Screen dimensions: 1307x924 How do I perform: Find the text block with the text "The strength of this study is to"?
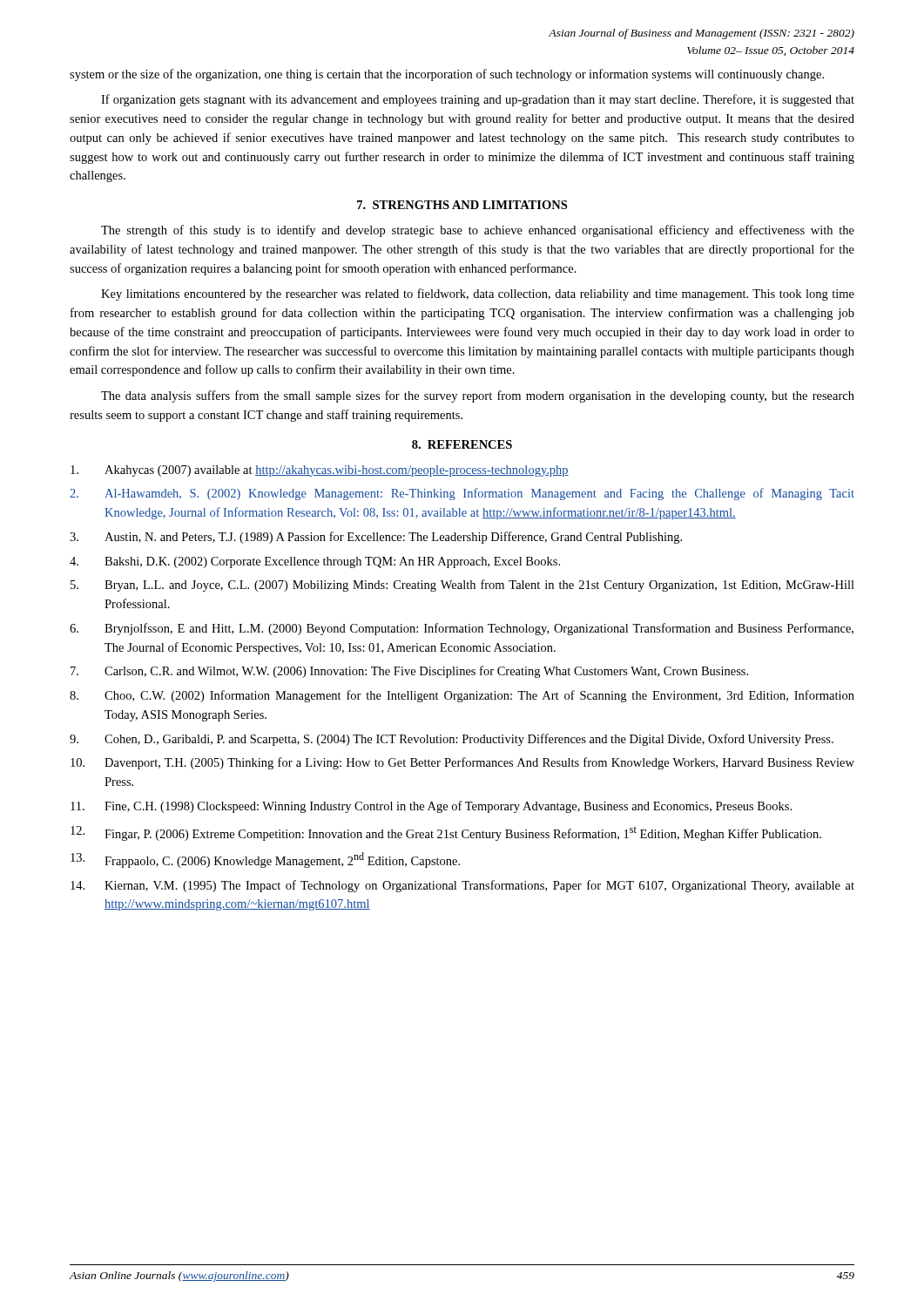point(462,249)
